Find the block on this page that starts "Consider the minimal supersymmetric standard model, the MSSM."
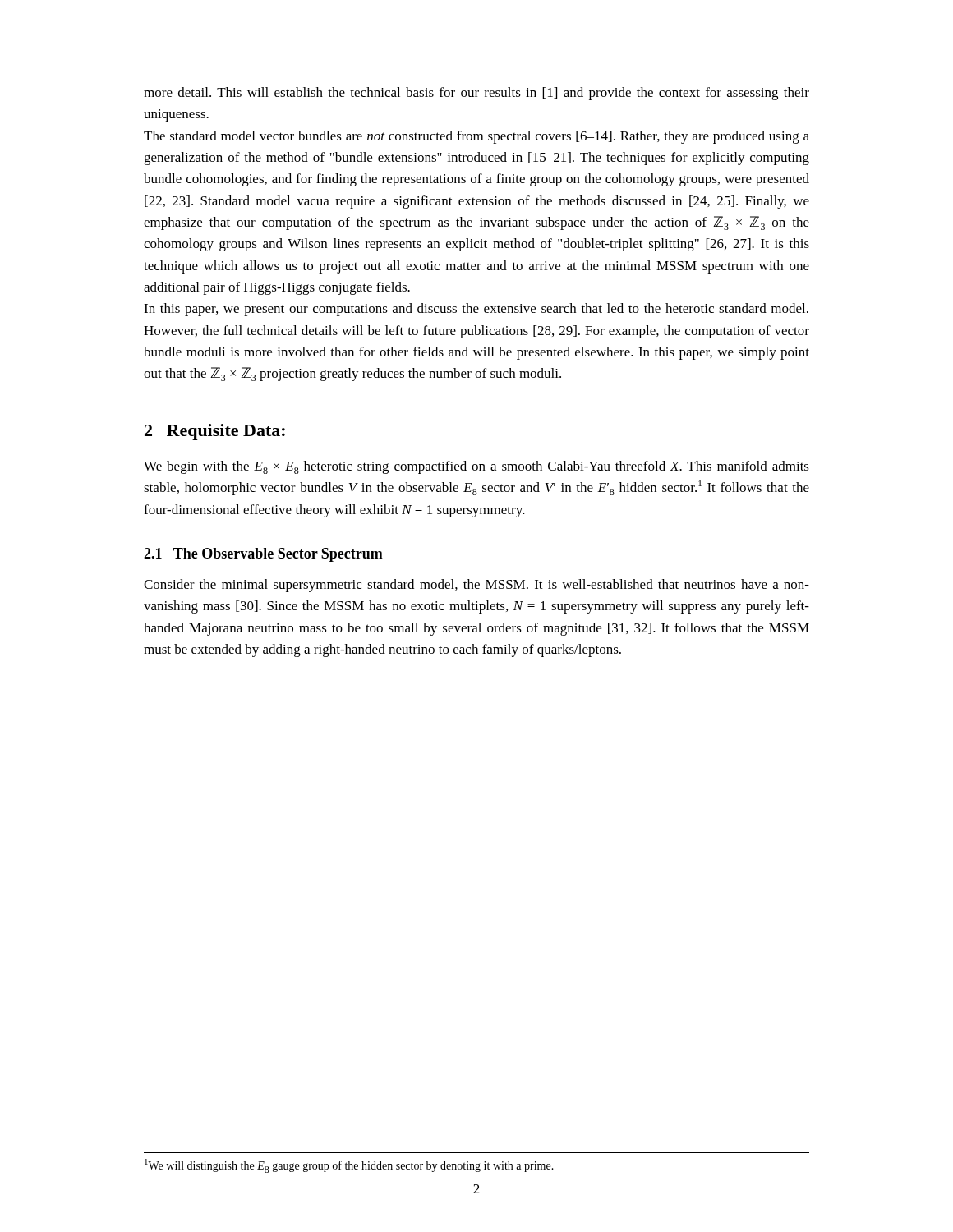This screenshot has width=953, height=1232. point(476,617)
